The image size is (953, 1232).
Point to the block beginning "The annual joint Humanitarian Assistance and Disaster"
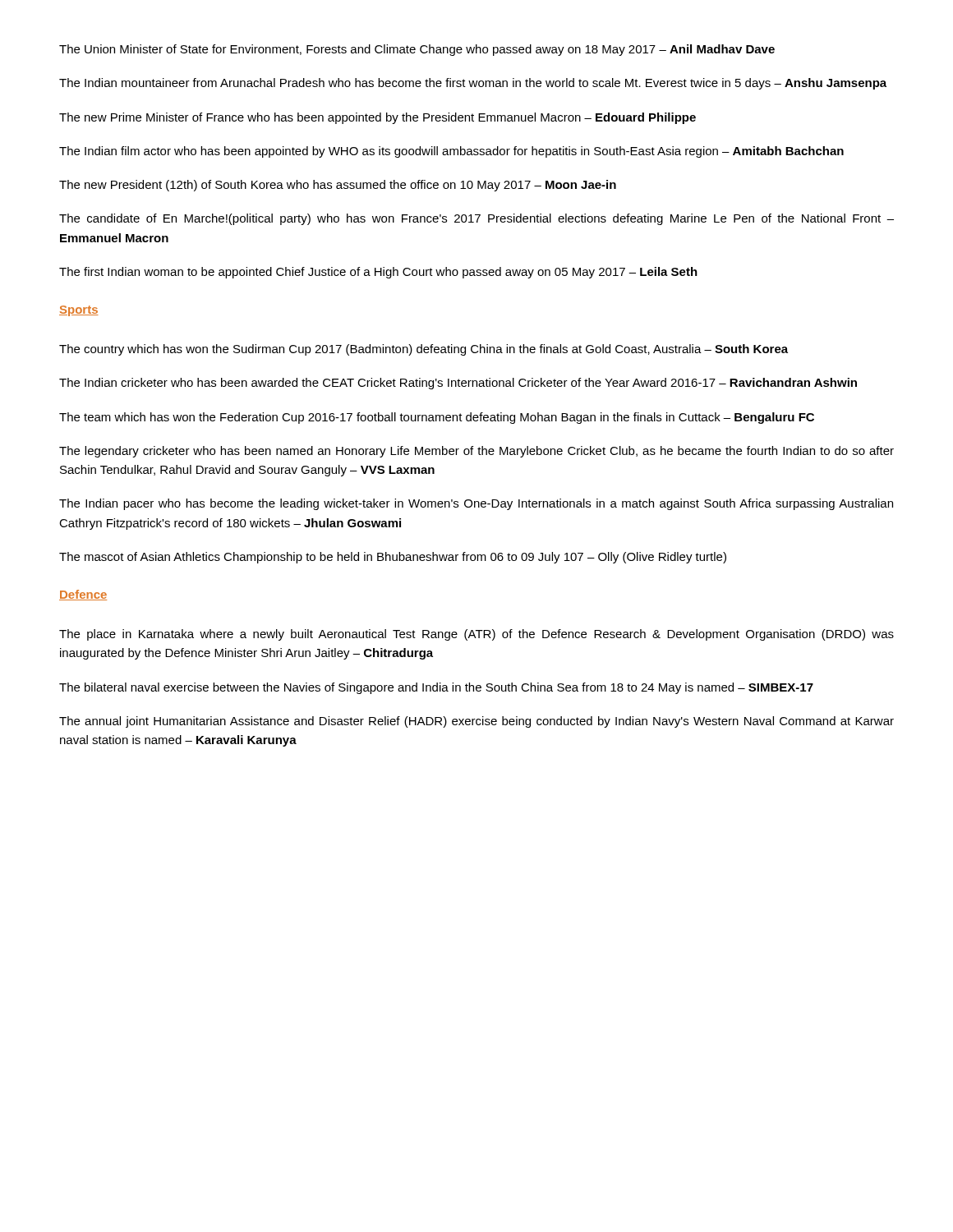coord(476,730)
